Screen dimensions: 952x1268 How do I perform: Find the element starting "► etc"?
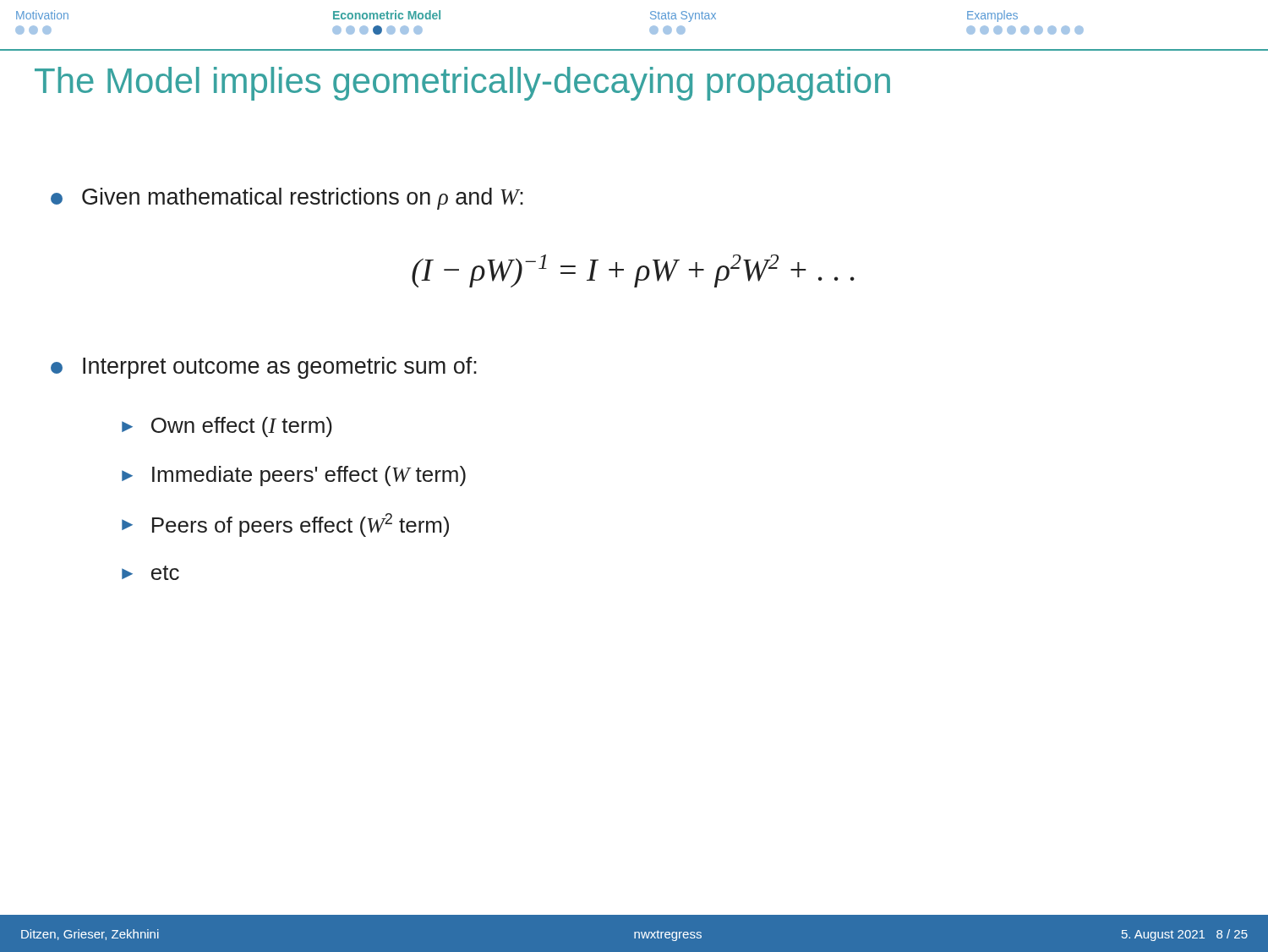tap(149, 573)
